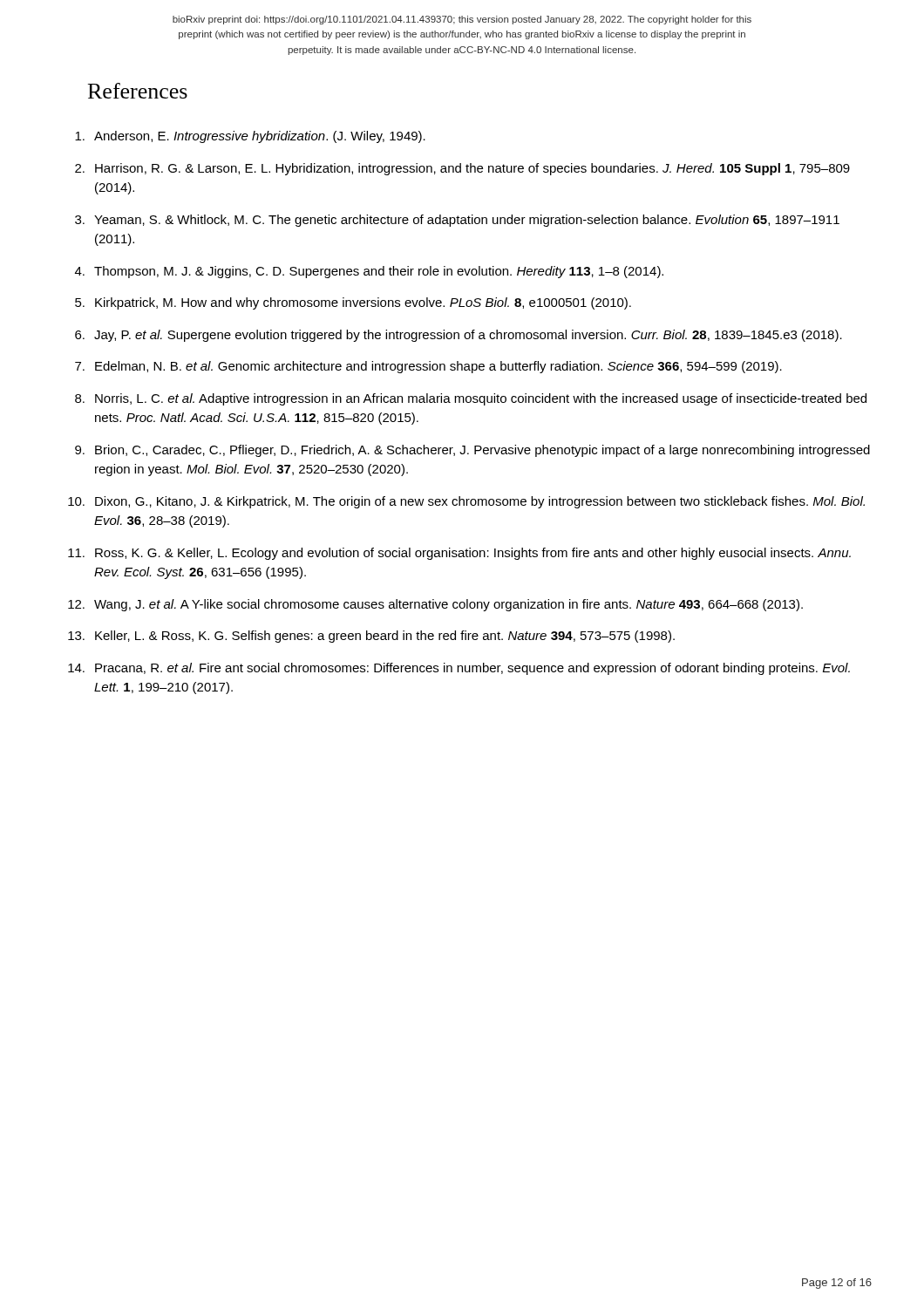Locate the block of text that opens with "7. Edelman, N. B. et al. Genomic architecture"

tap(462, 367)
